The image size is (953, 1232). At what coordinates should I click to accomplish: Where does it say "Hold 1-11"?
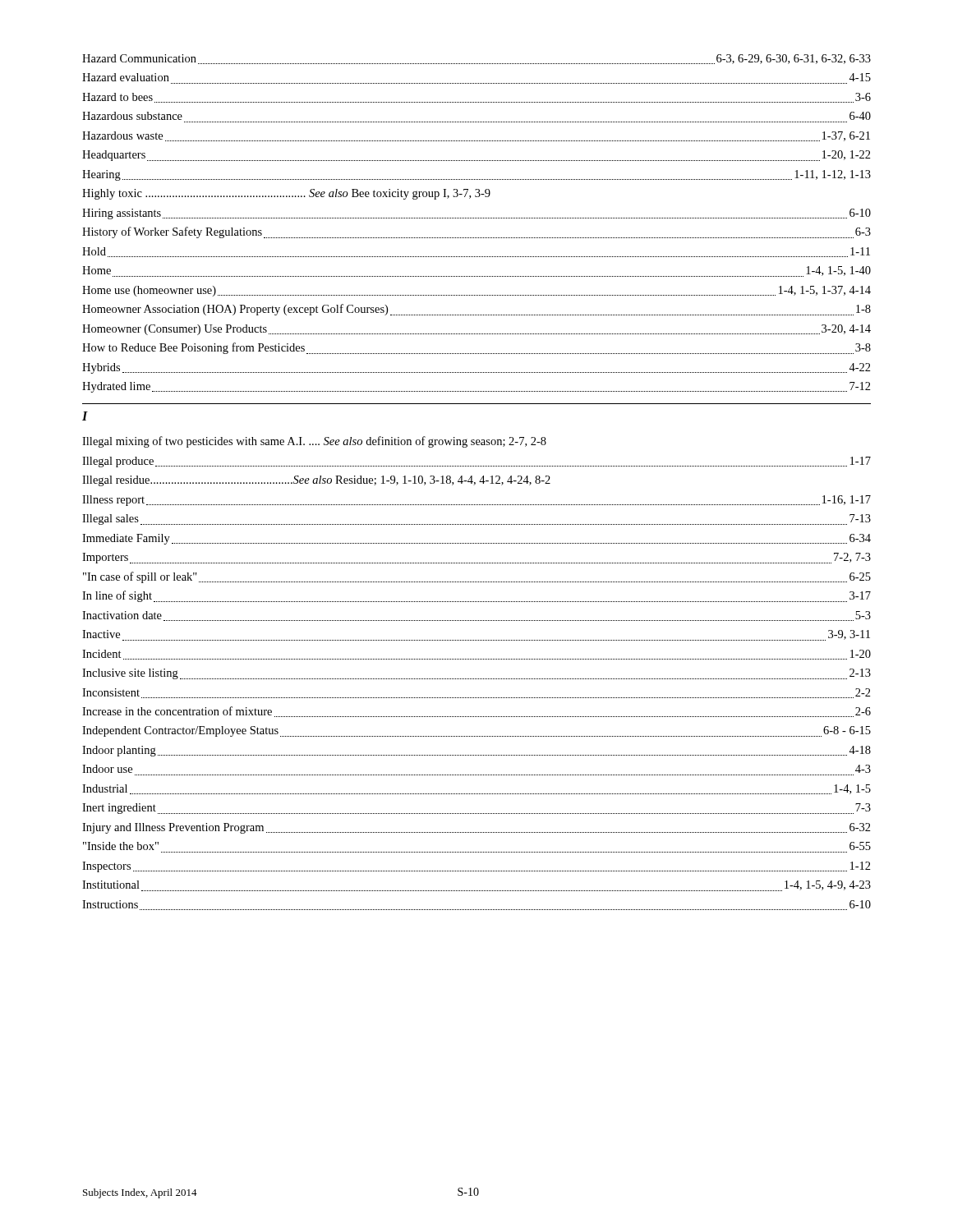(x=476, y=251)
